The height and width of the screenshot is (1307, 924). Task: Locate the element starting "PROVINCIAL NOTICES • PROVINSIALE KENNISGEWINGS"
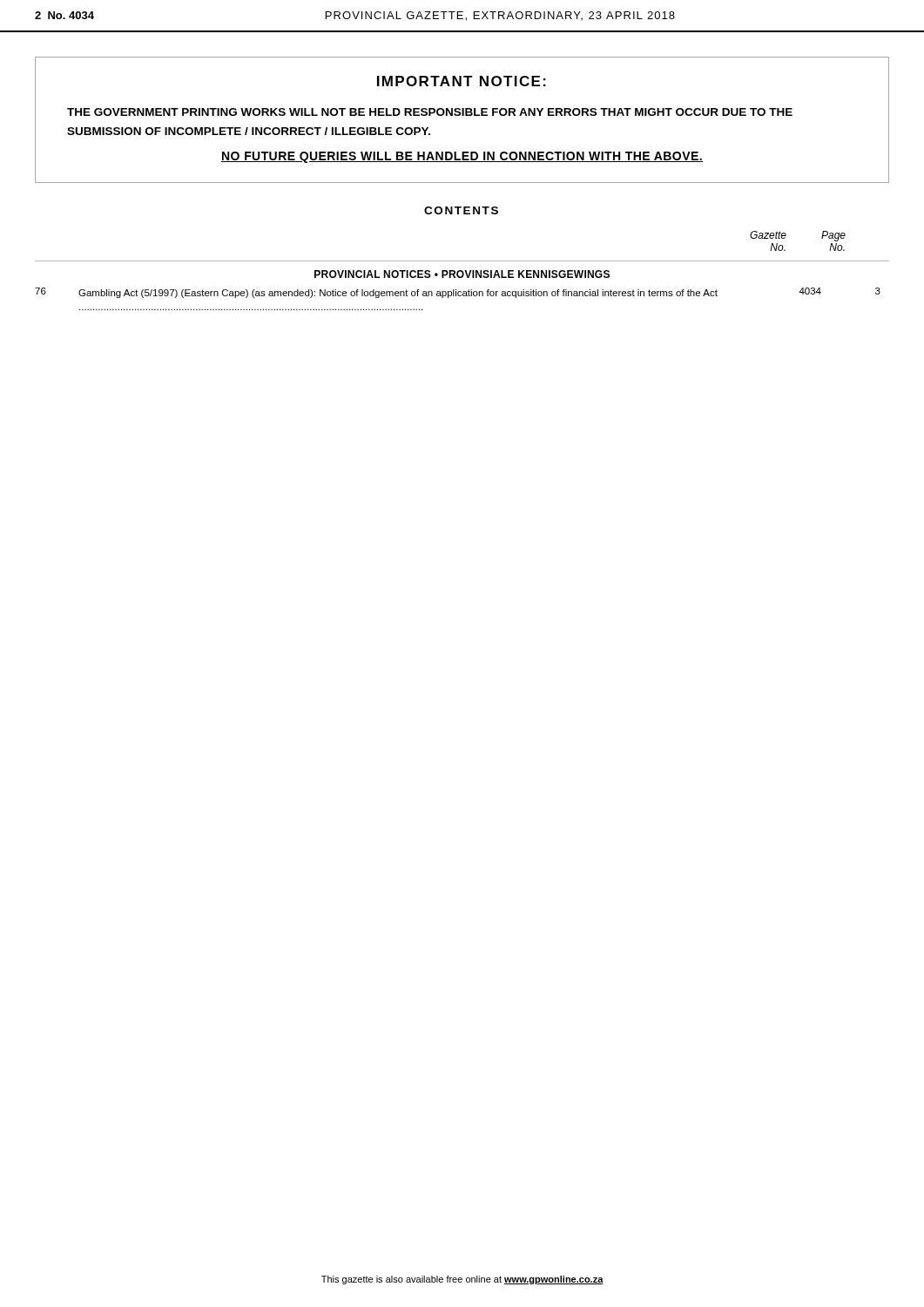click(462, 274)
